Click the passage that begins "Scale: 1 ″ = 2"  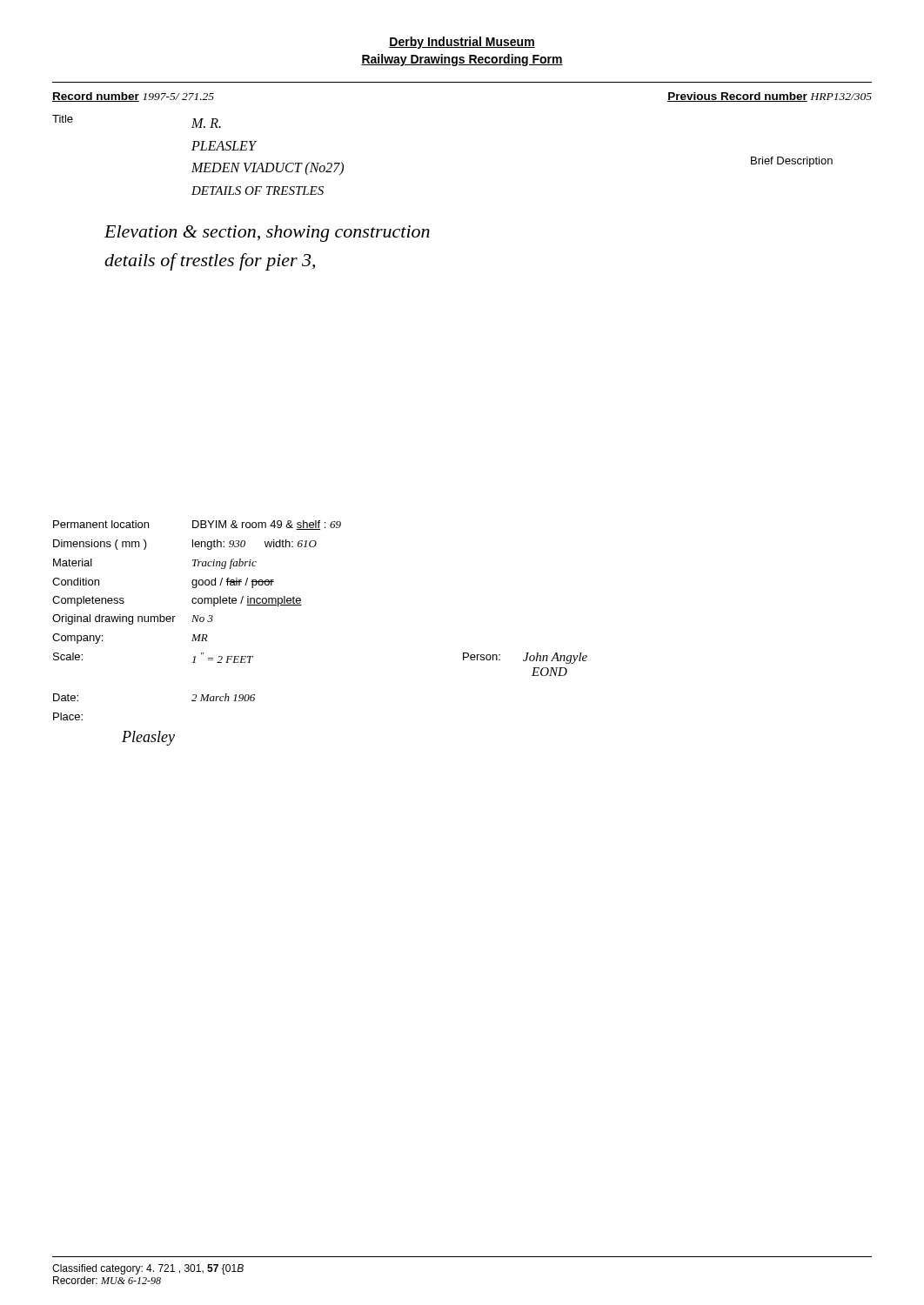pos(462,665)
